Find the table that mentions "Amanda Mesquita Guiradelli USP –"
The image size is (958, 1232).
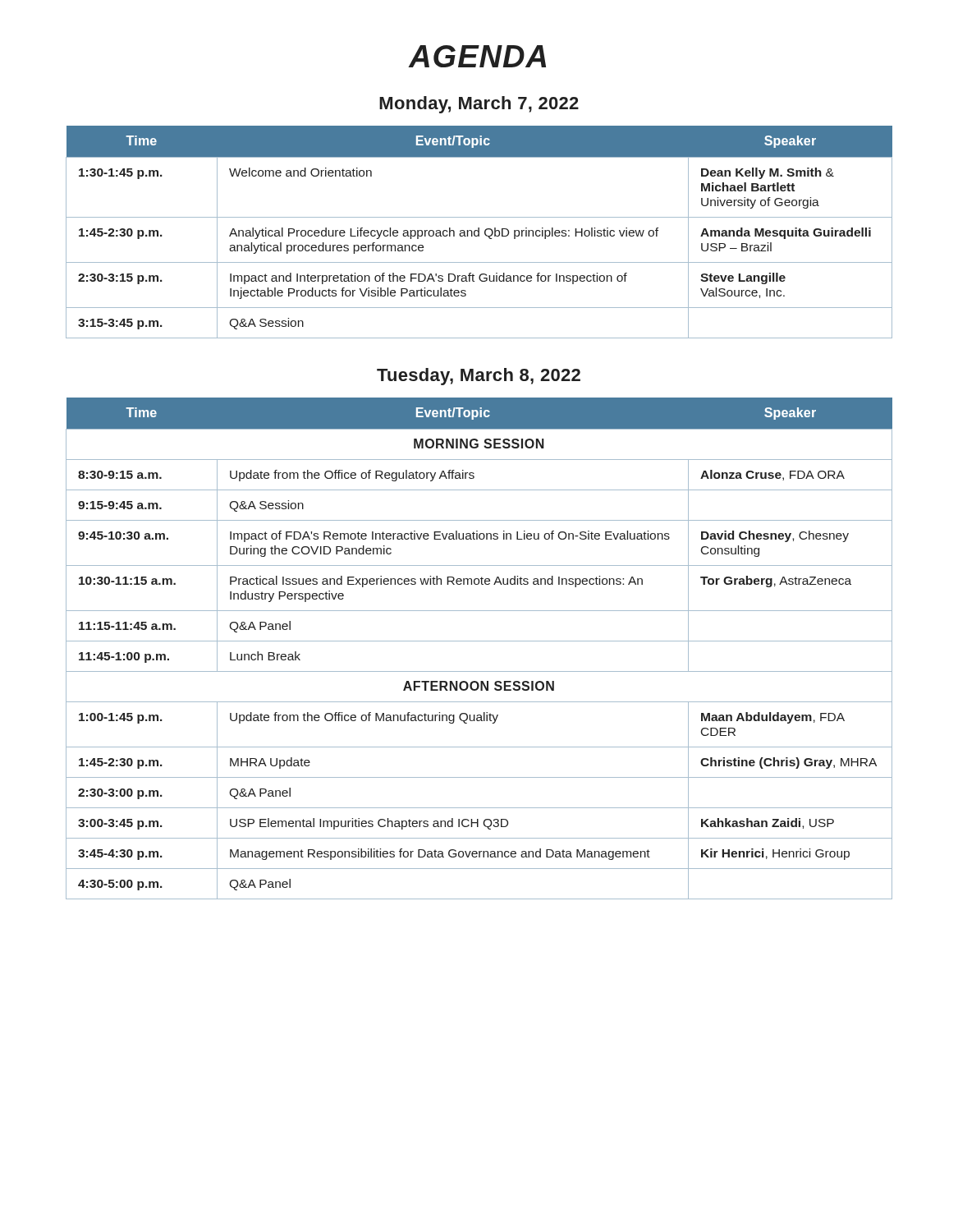(479, 232)
